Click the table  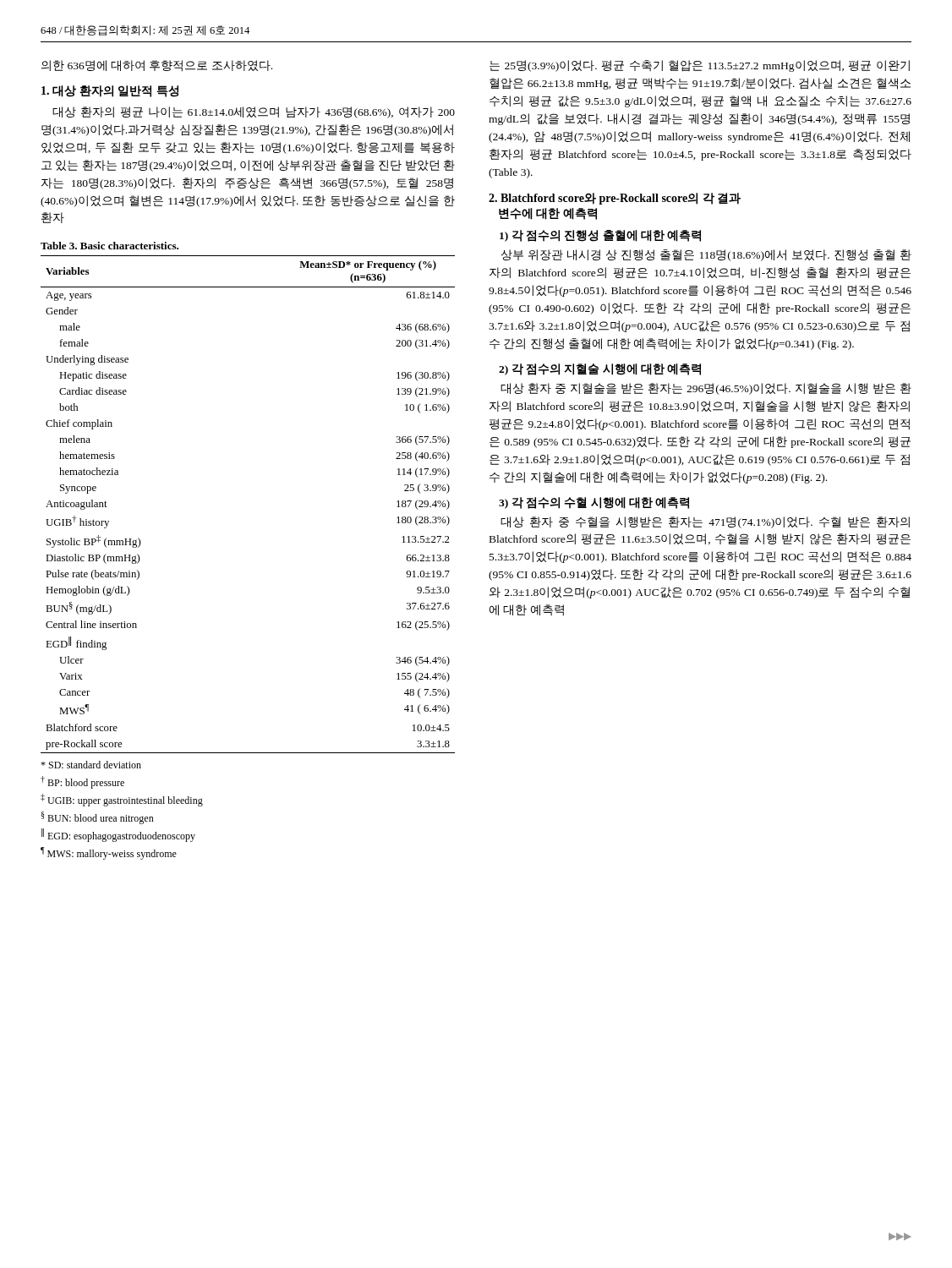(x=248, y=504)
